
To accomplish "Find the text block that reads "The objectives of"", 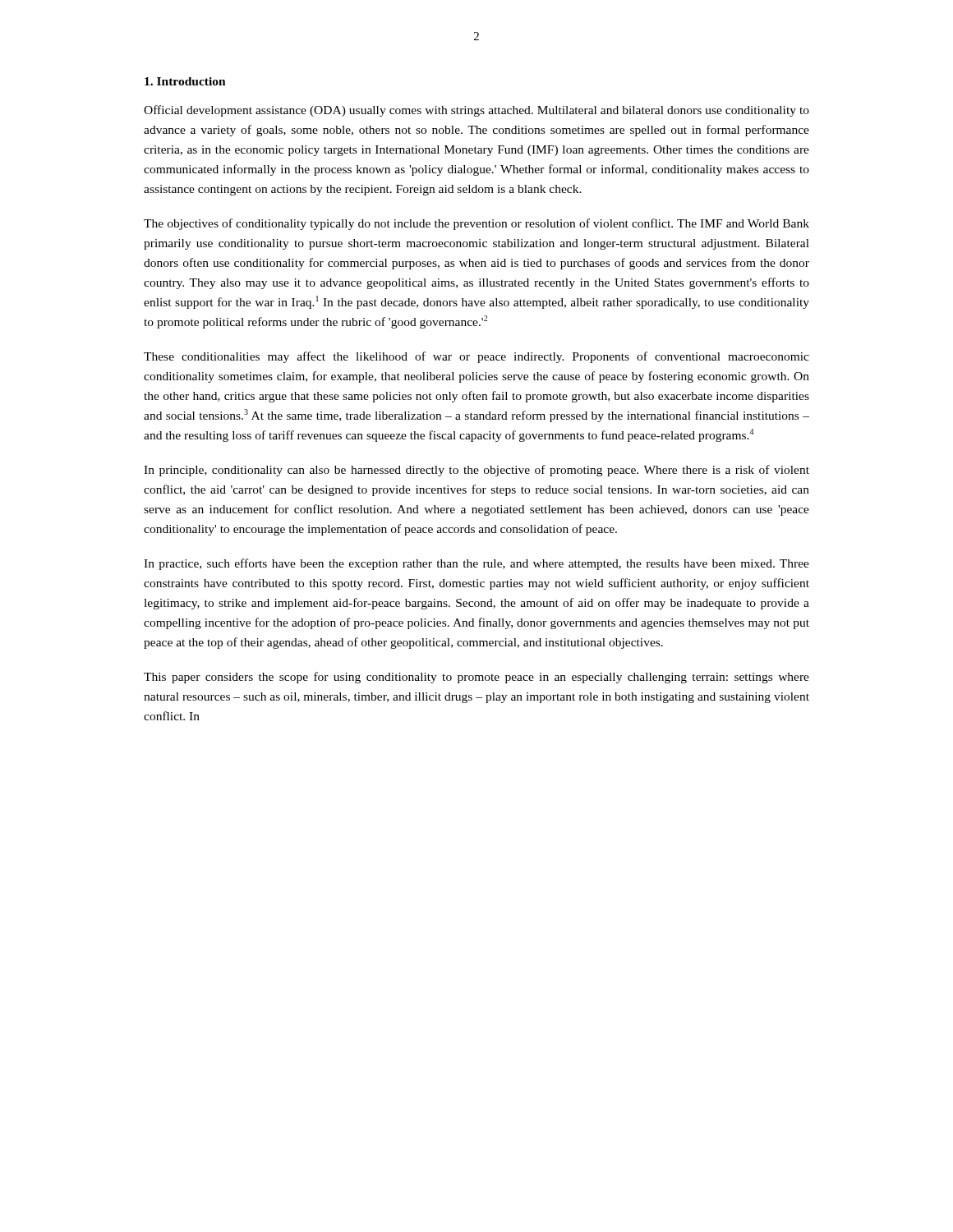I will click(x=476, y=272).
